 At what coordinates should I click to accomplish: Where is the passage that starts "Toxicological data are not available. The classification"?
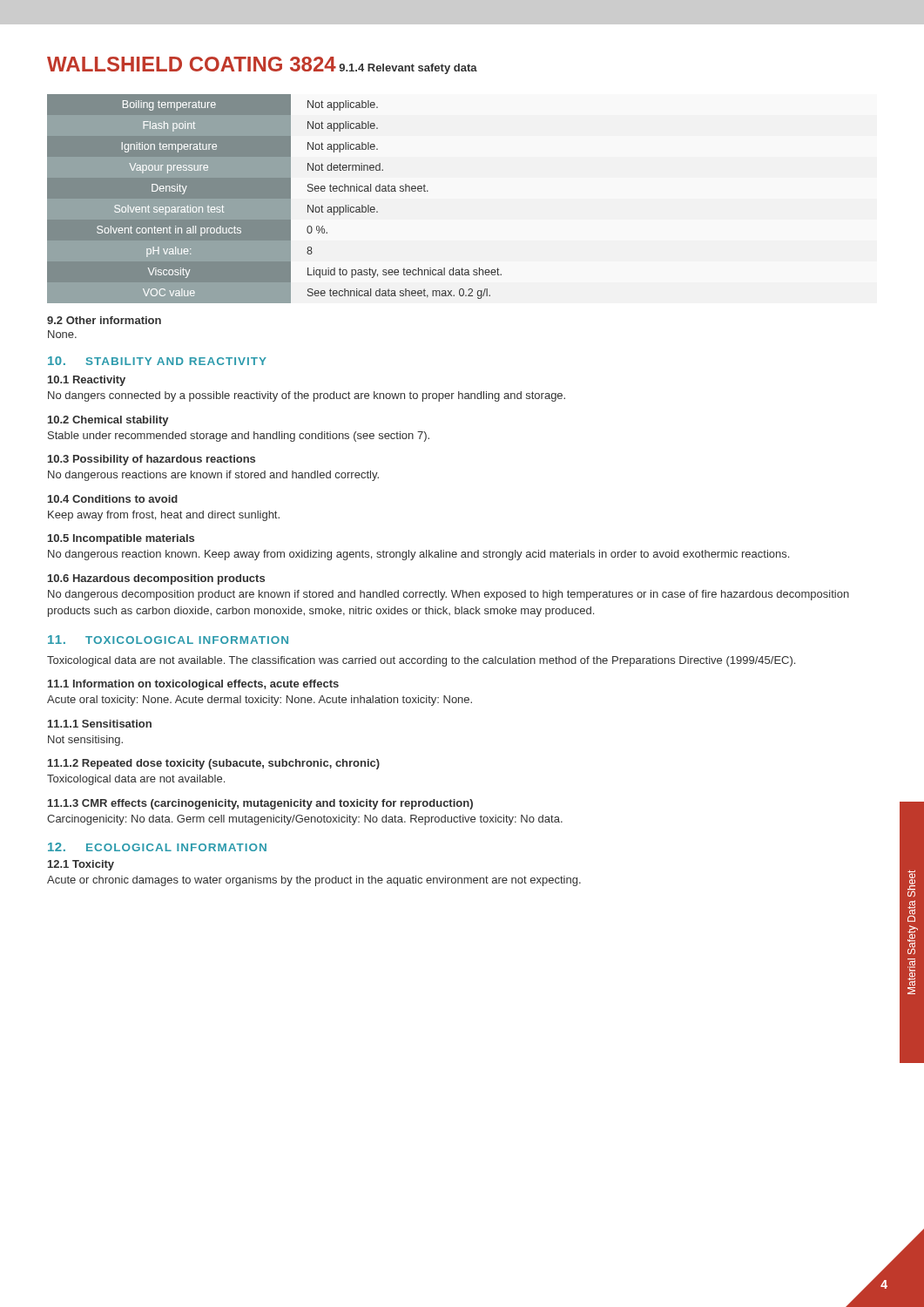tap(422, 660)
